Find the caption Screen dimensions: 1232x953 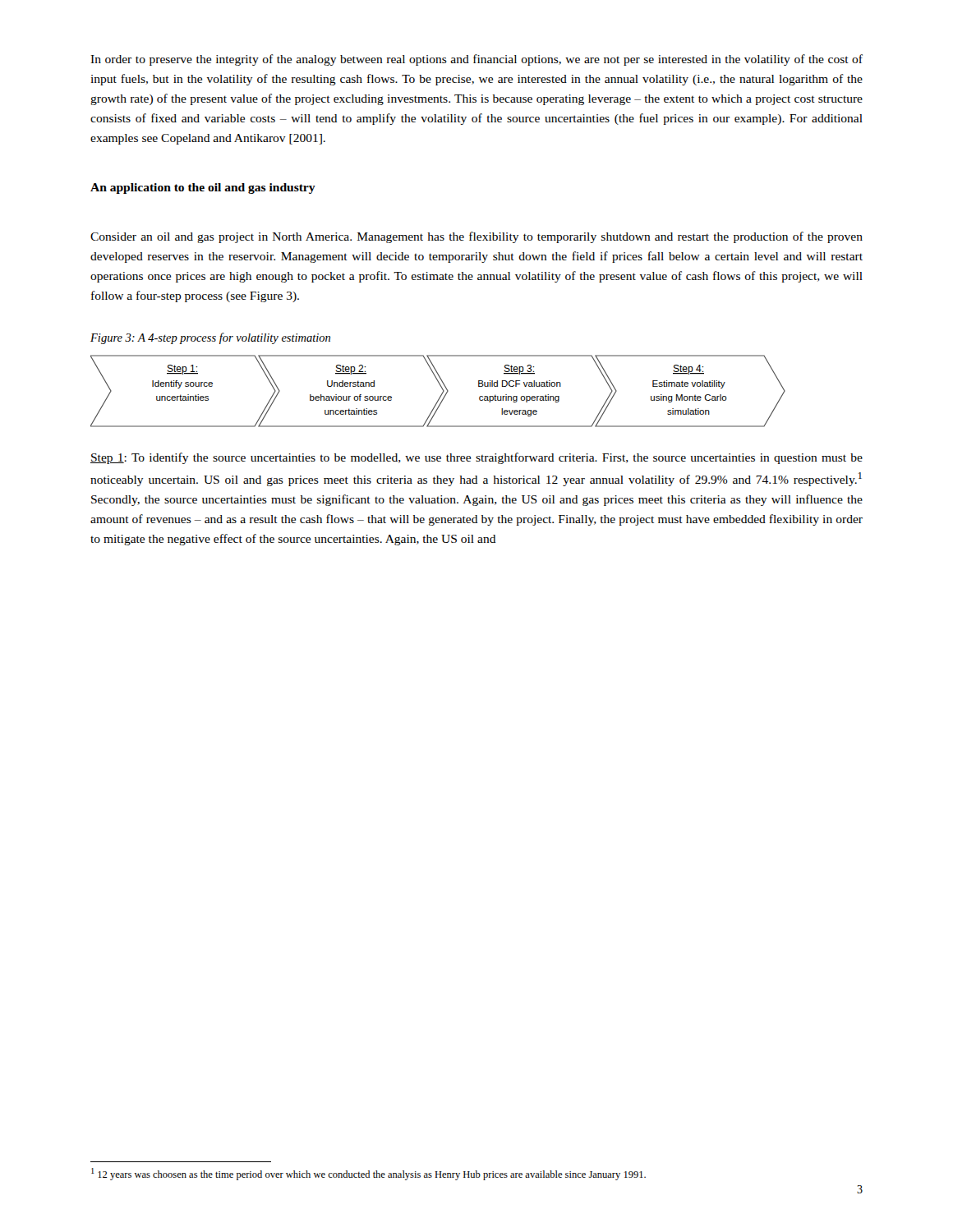(x=211, y=338)
